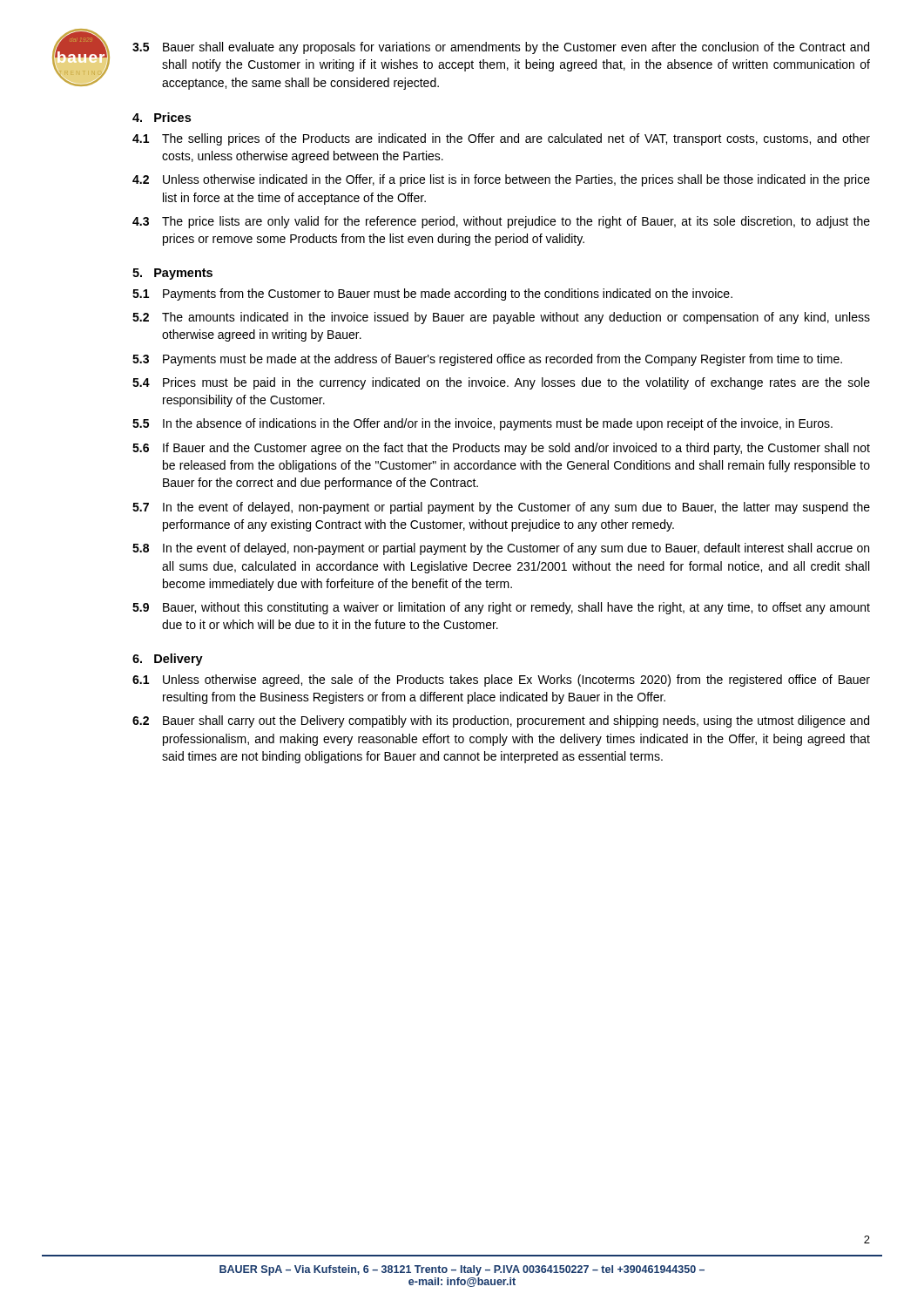Find the list item with the text "5.9 Bauer, without"
This screenshot has width=924, height=1307.
pyautogui.click(x=501, y=616)
